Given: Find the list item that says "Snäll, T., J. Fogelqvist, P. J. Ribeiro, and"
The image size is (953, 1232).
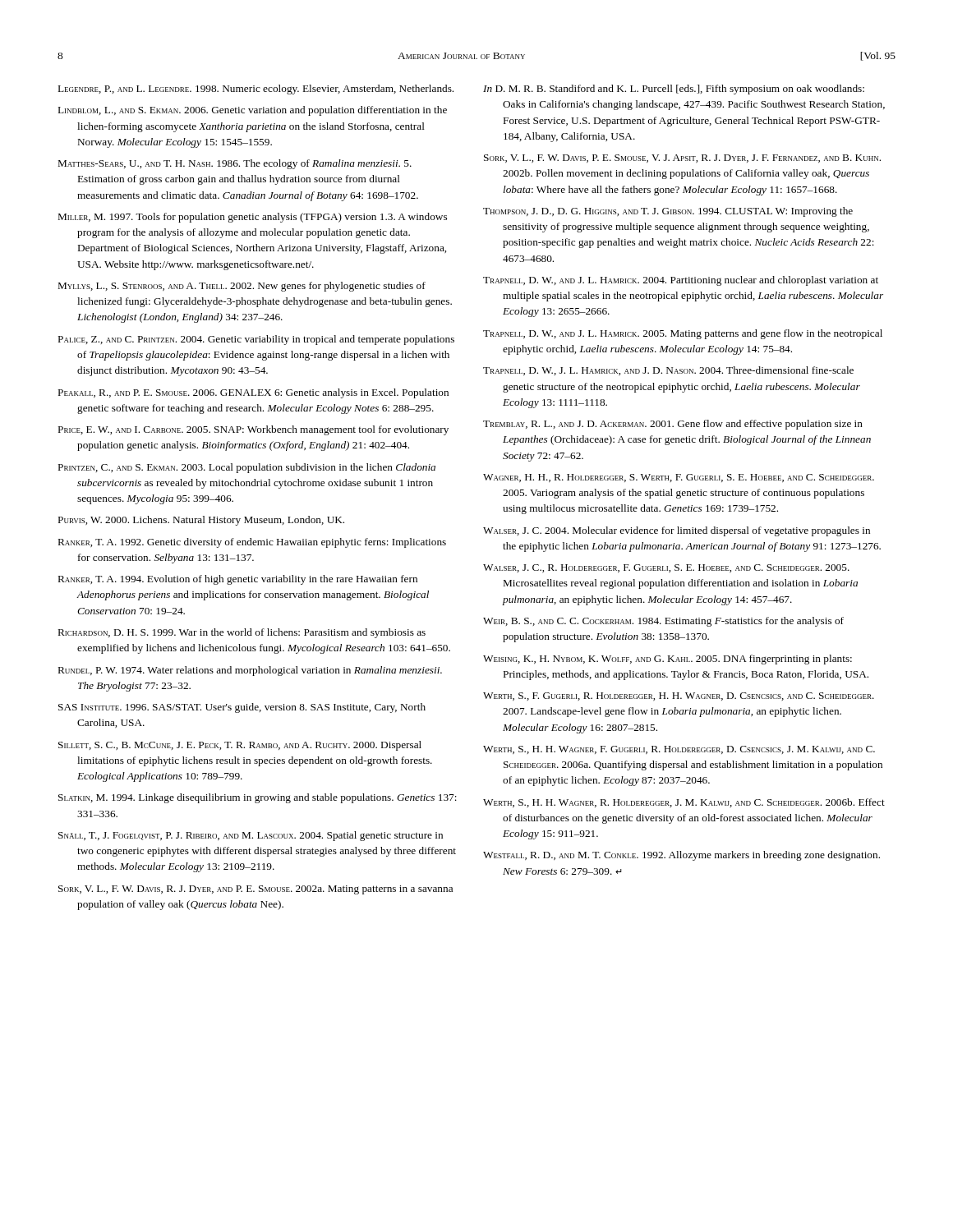Looking at the screenshot, I should 257,851.
